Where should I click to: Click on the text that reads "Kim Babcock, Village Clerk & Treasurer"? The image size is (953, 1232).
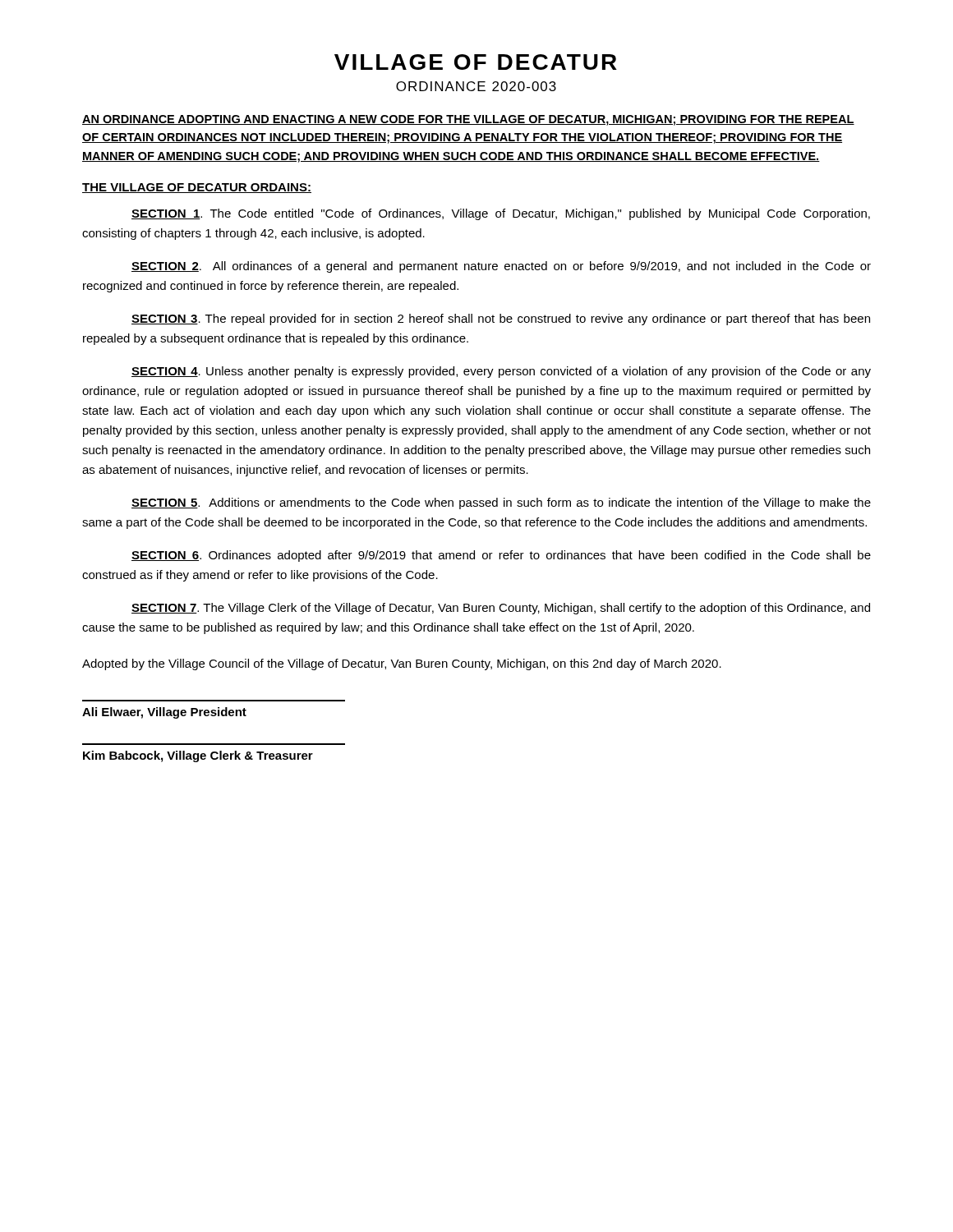[x=197, y=756]
